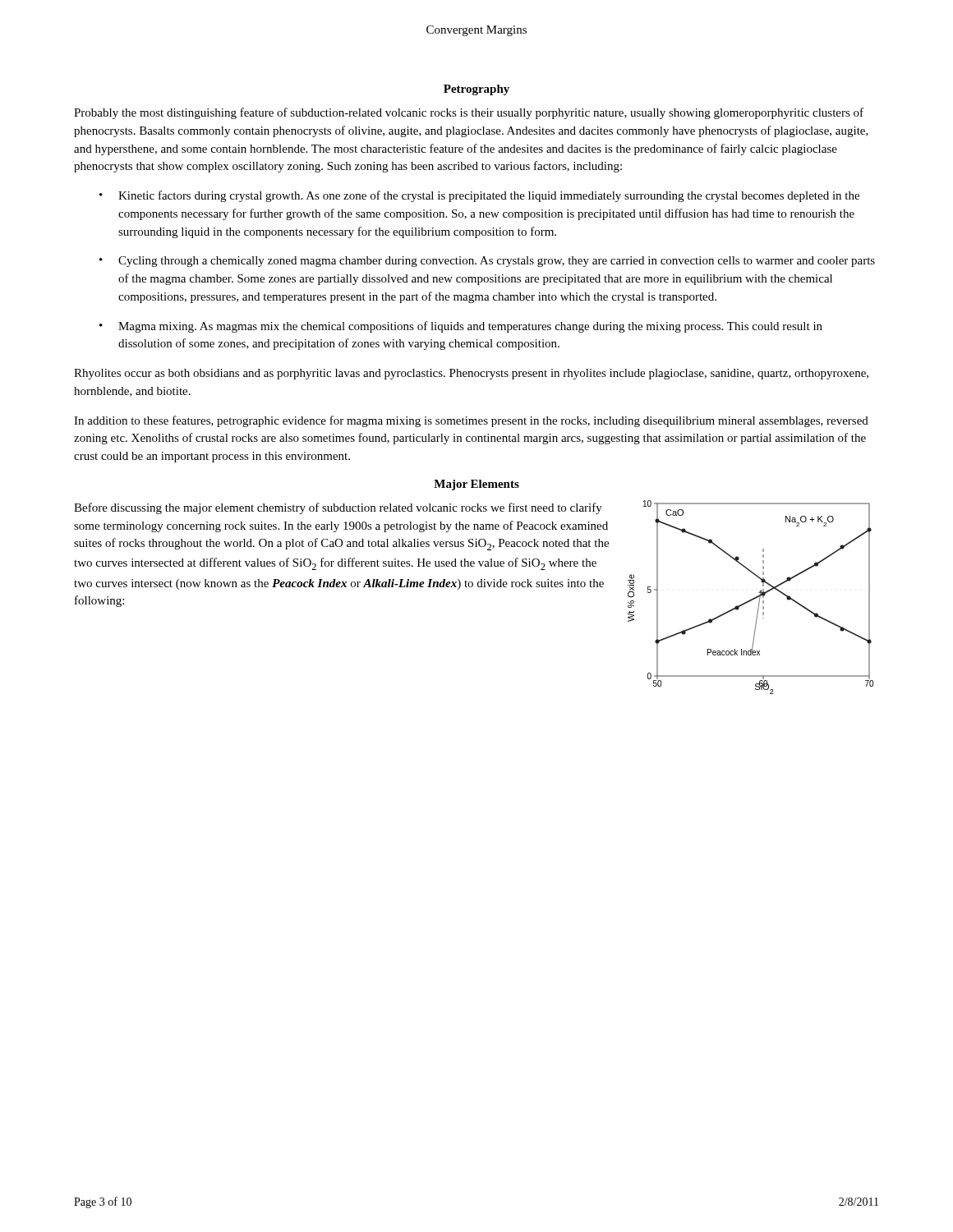Click the line chart
The height and width of the screenshot is (1232, 953).
[x=752, y=598]
